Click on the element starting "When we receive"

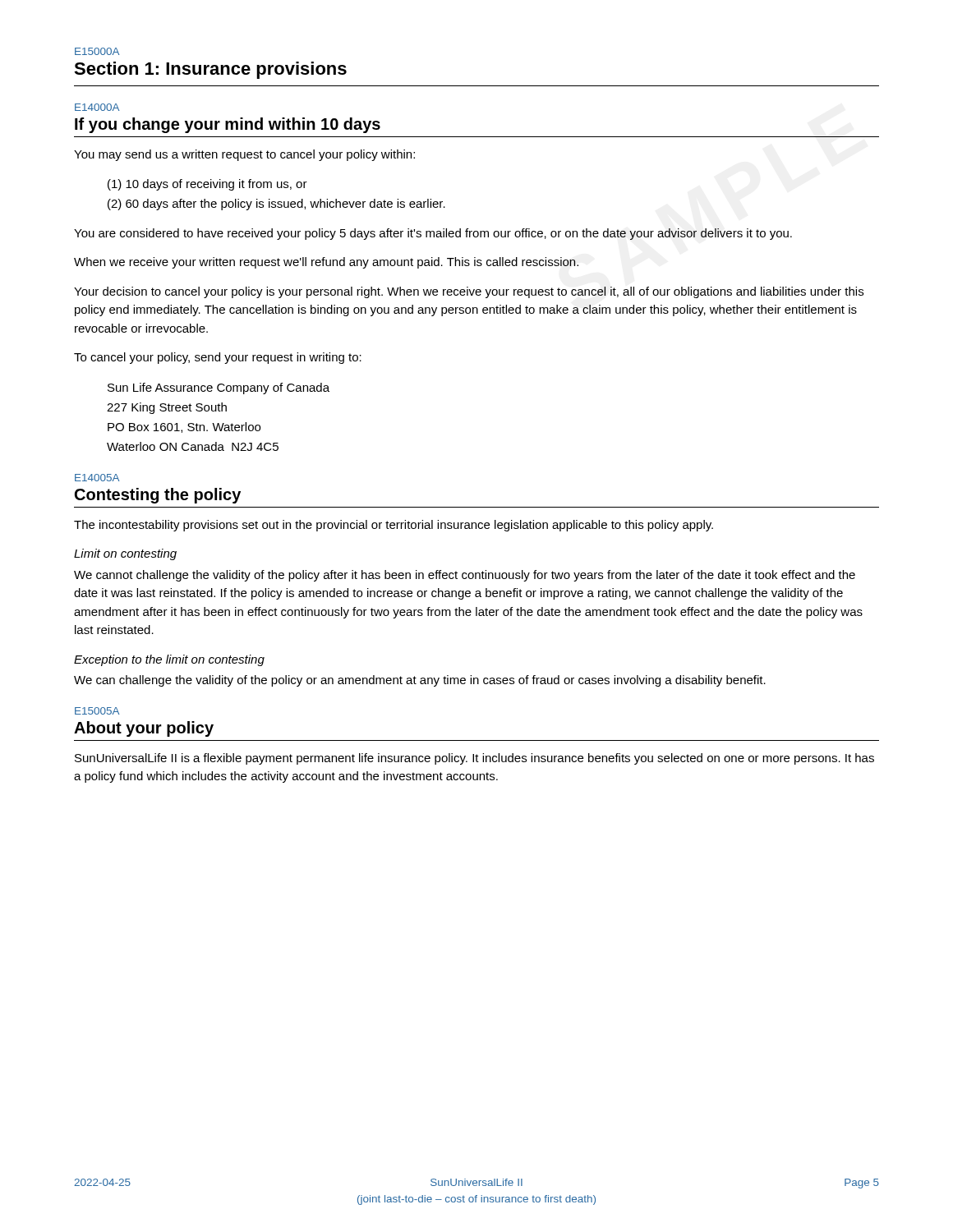coord(476,263)
